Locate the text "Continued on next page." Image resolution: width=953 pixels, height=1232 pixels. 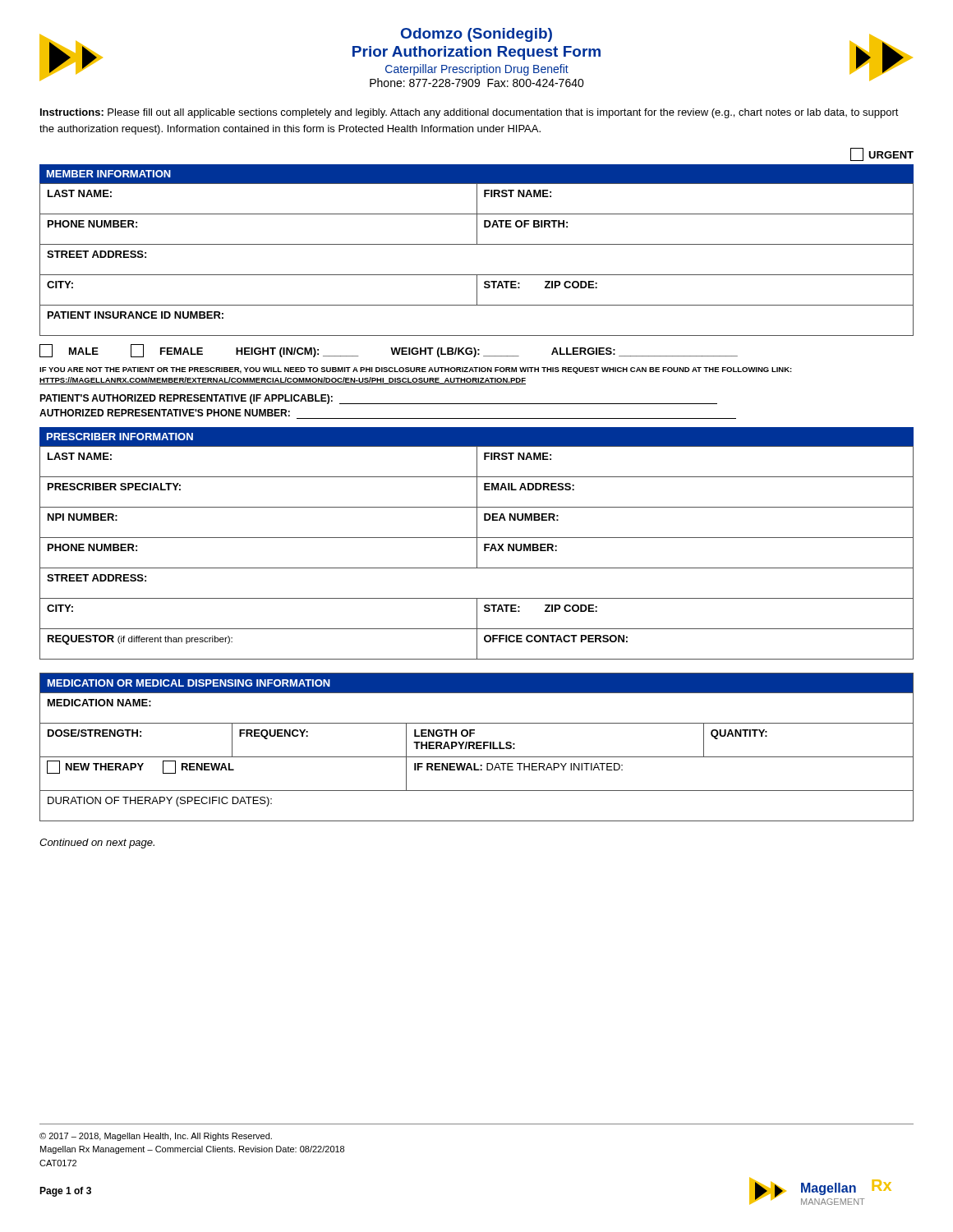pyautogui.click(x=98, y=842)
